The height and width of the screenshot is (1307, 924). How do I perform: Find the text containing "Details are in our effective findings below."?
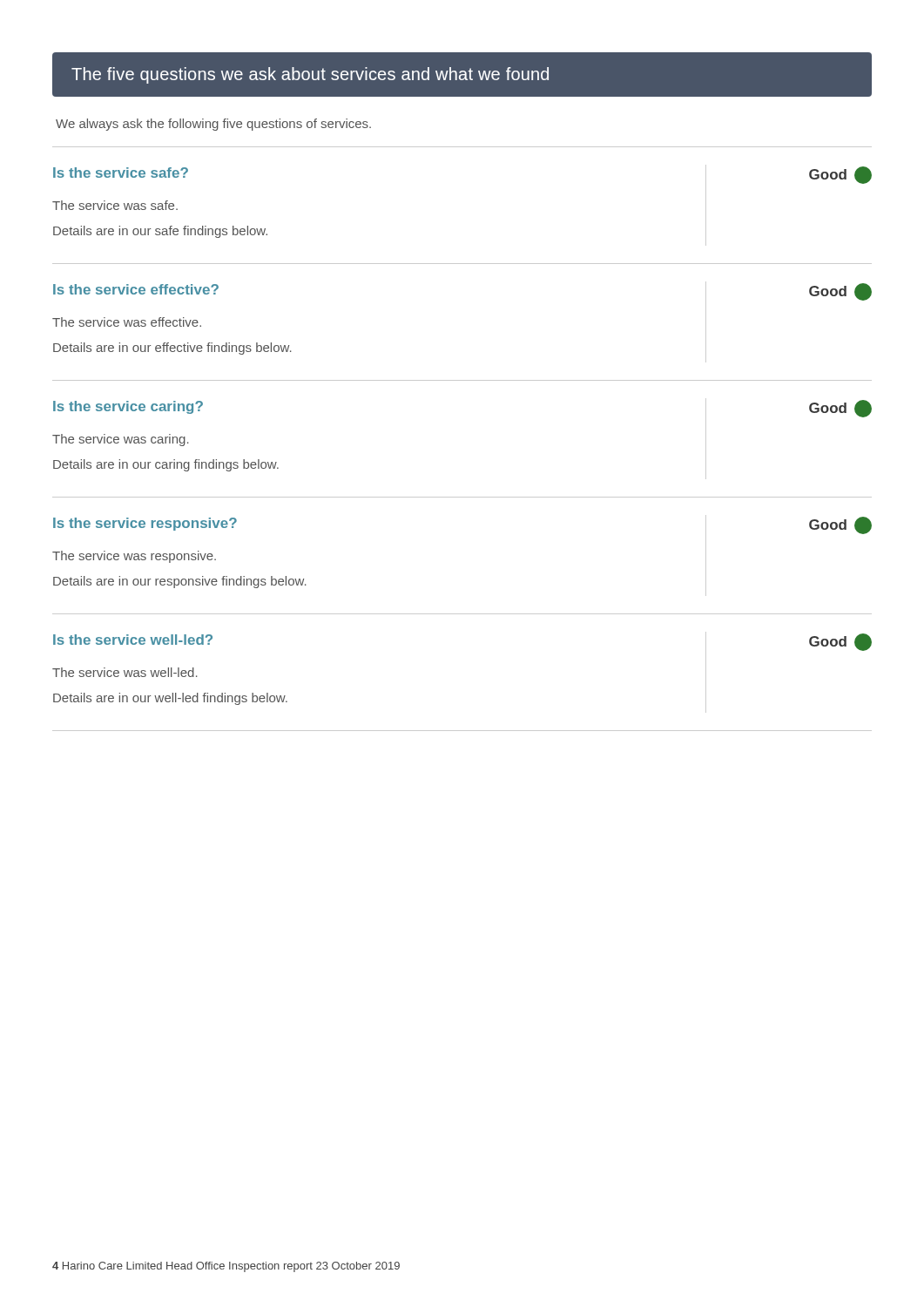(172, 347)
